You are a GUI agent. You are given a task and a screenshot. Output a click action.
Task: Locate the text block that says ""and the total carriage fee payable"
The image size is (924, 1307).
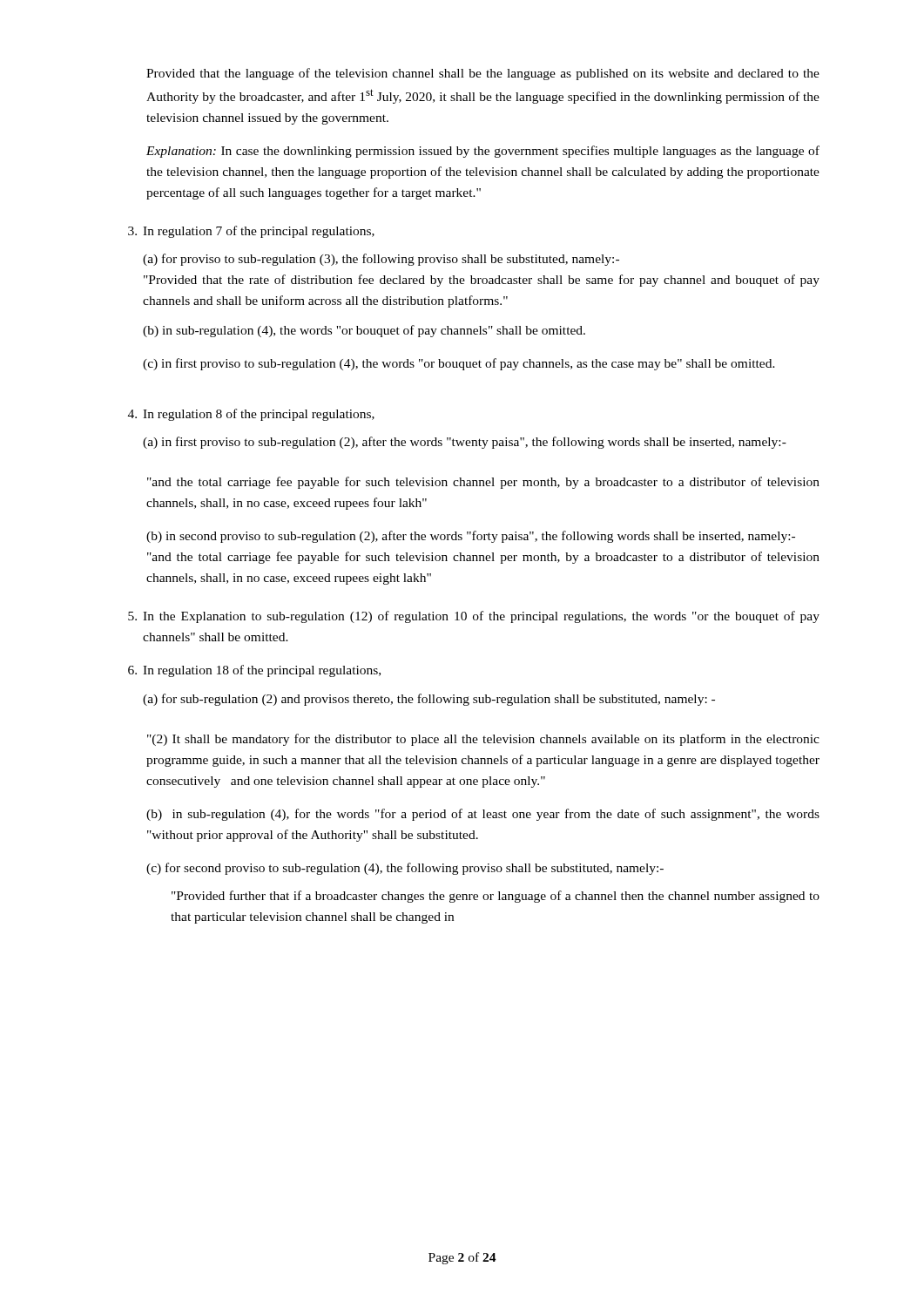483,493
